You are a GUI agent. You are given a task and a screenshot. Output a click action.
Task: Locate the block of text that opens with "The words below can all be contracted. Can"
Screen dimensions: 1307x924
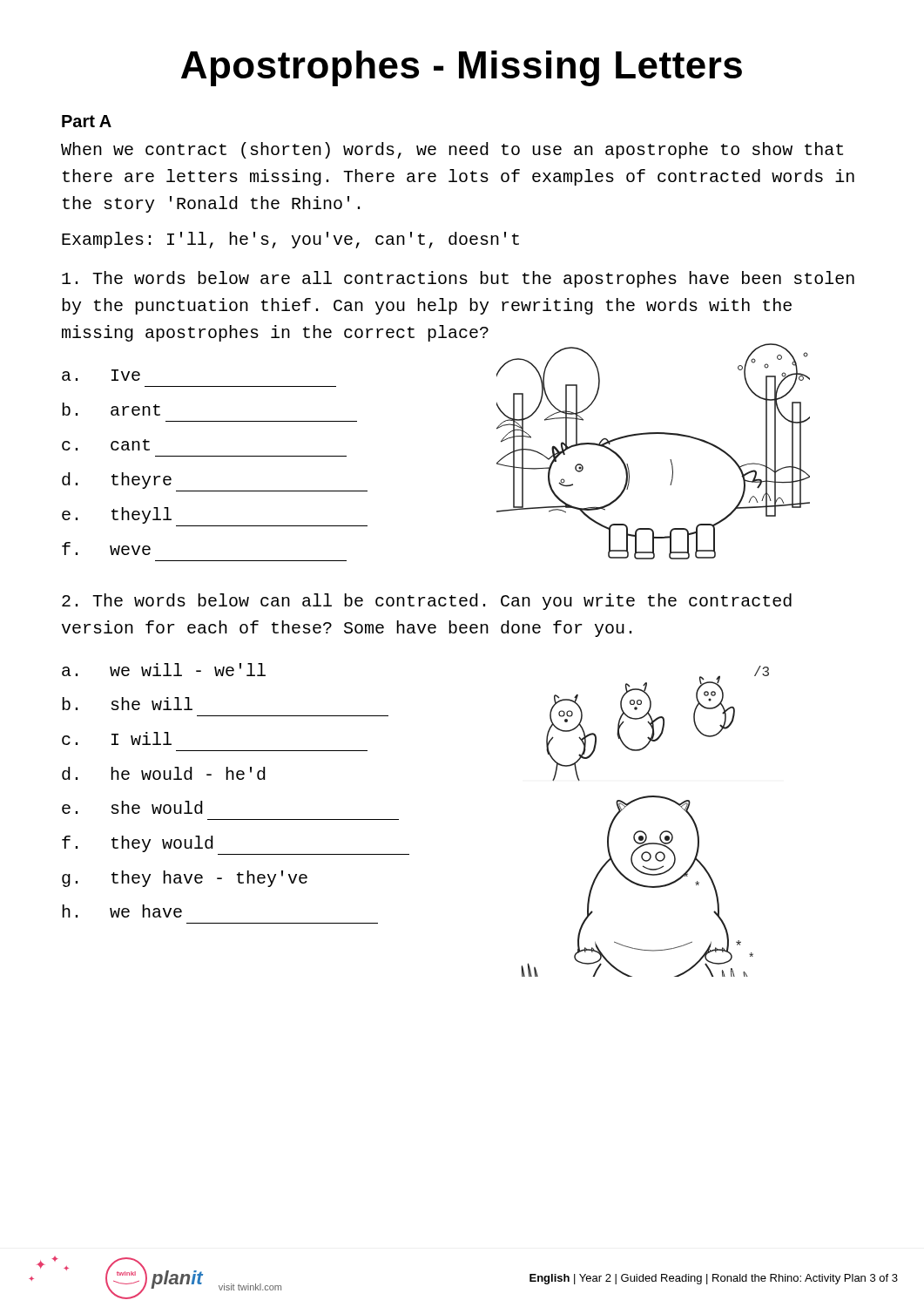point(427,615)
